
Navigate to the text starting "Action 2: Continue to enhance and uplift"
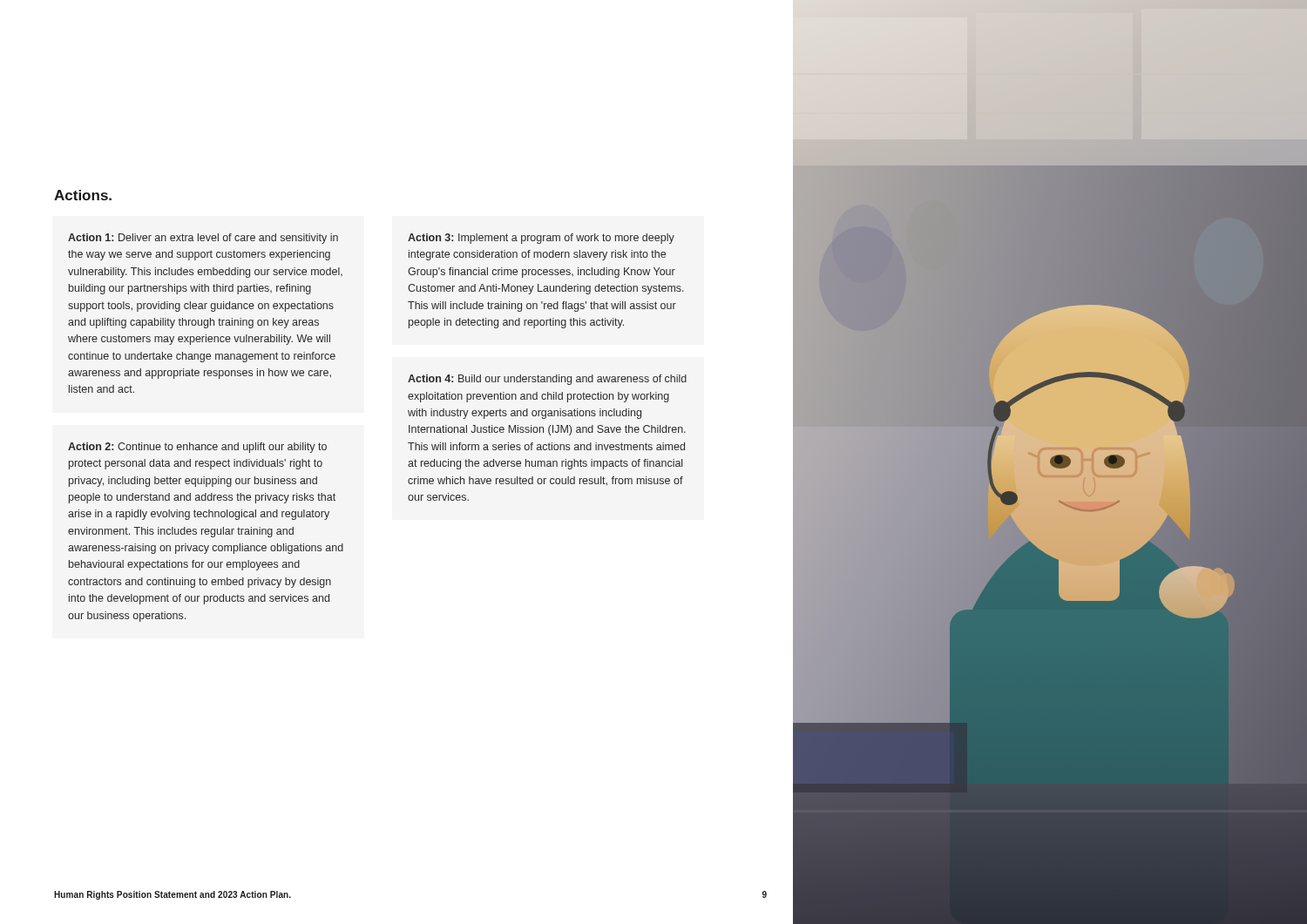tap(206, 531)
